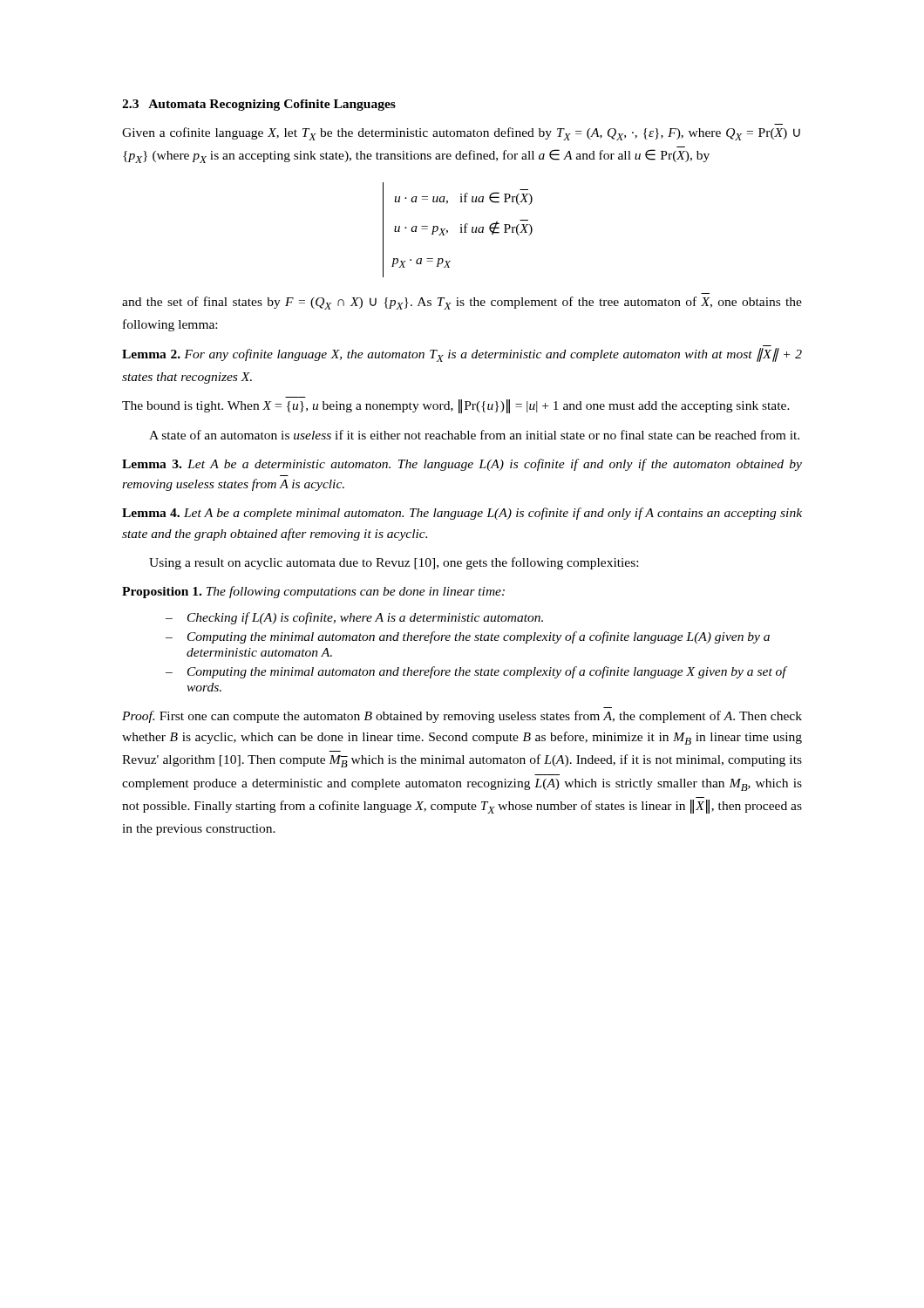Screen dimensions: 1308x924
Task: Point to the element starting "u · a = ua, if ua"
Action: pyautogui.click(x=462, y=230)
